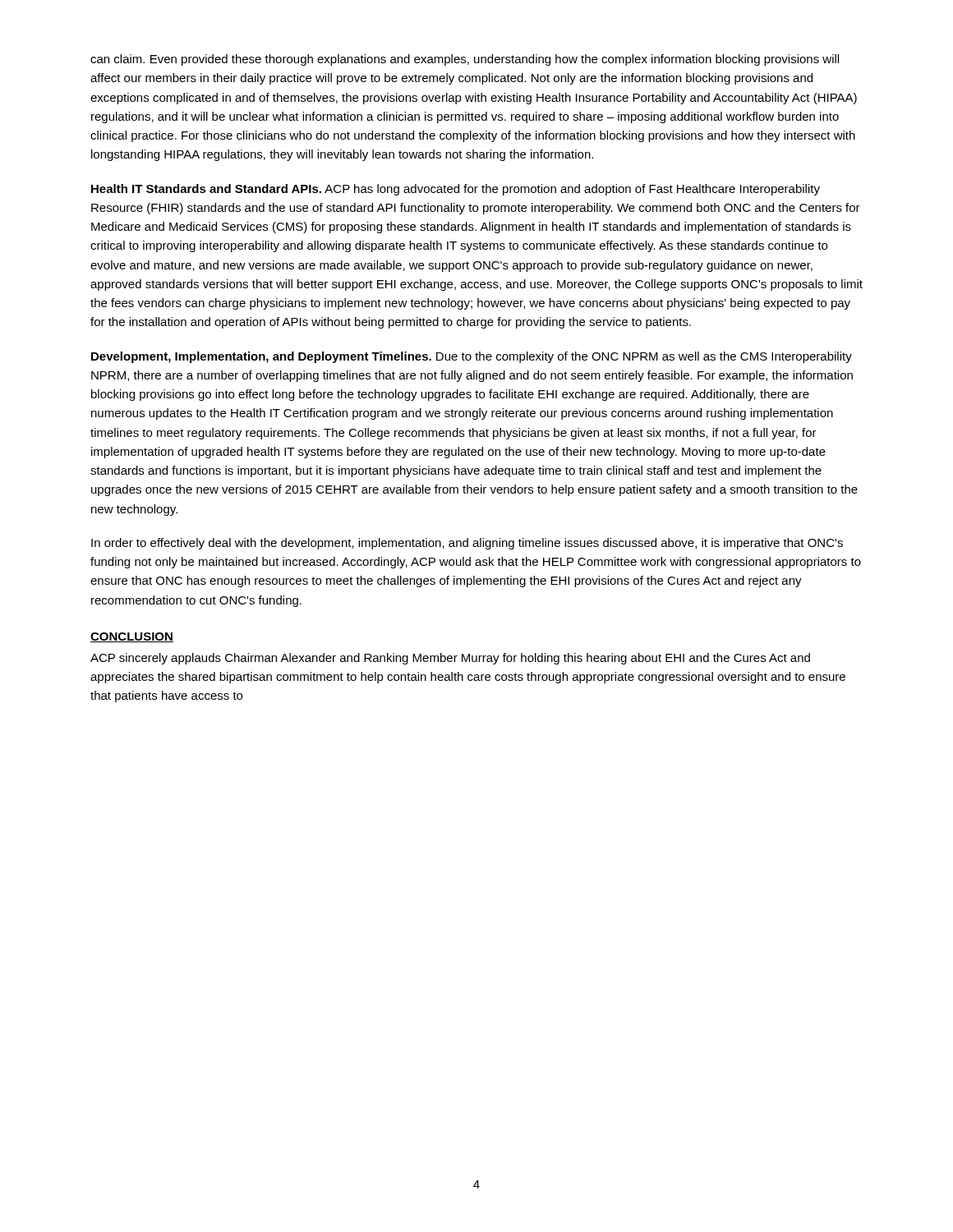Navigate to the block starting "can claim. Even provided these thorough explanations"
Image resolution: width=953 pixels, height=1232 pixels.
pyautogui.click(x=474, y=106)
